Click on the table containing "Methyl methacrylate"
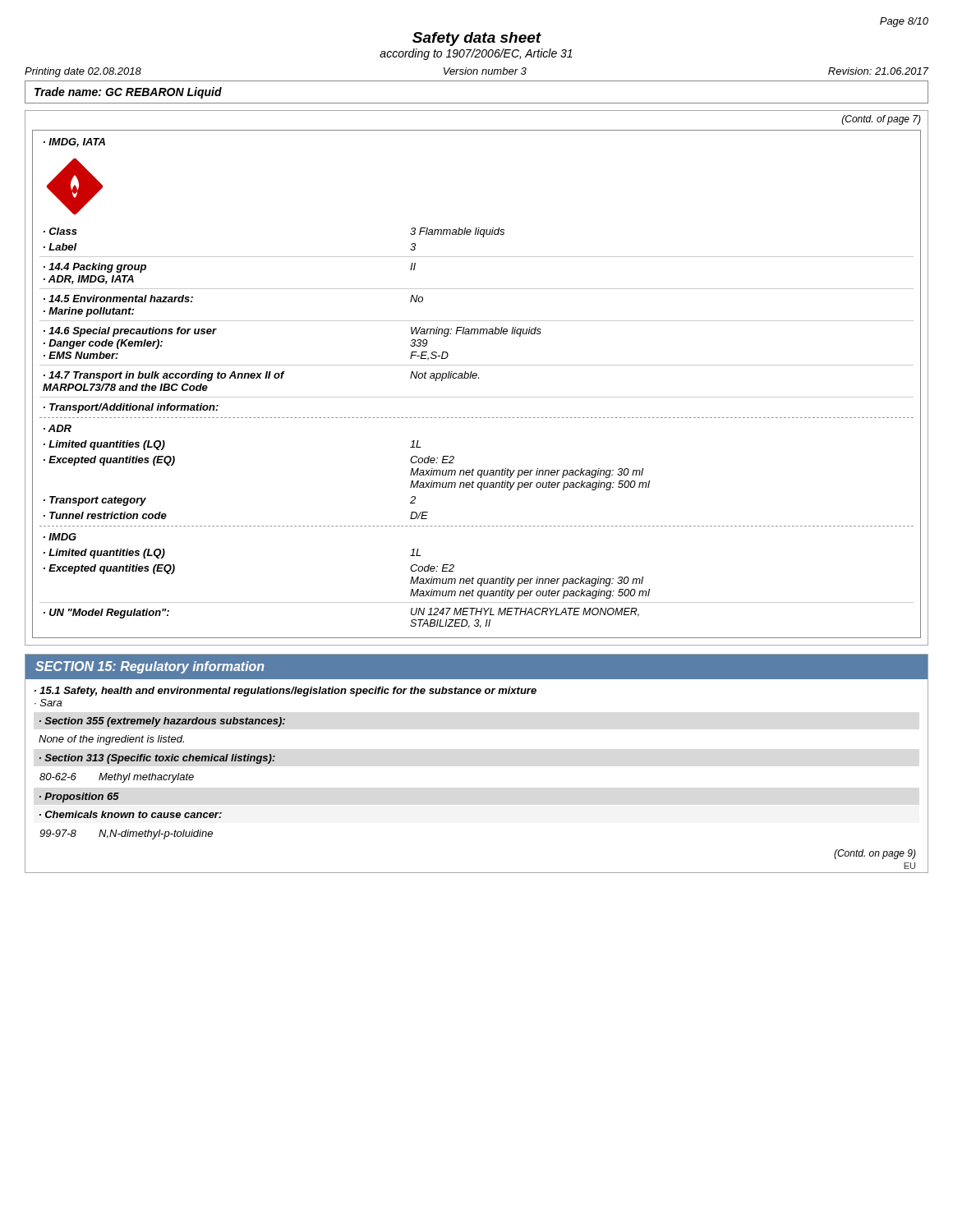Screen dimensions: 1232x953 pyautogui.click(x=476, y=763)
